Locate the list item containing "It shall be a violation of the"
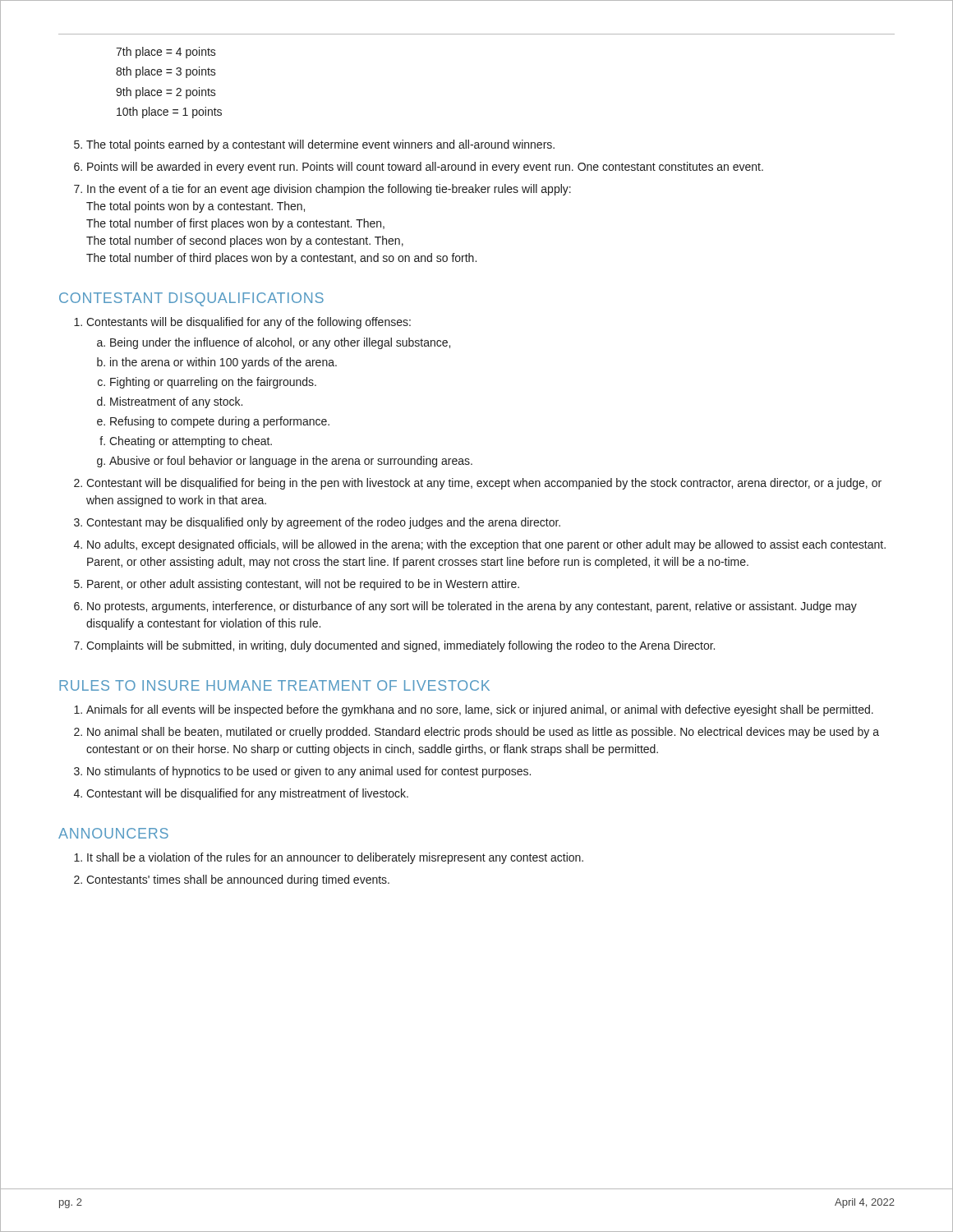Image resolution: width=953 pixels, height=1232 pixels. [335, 857]
